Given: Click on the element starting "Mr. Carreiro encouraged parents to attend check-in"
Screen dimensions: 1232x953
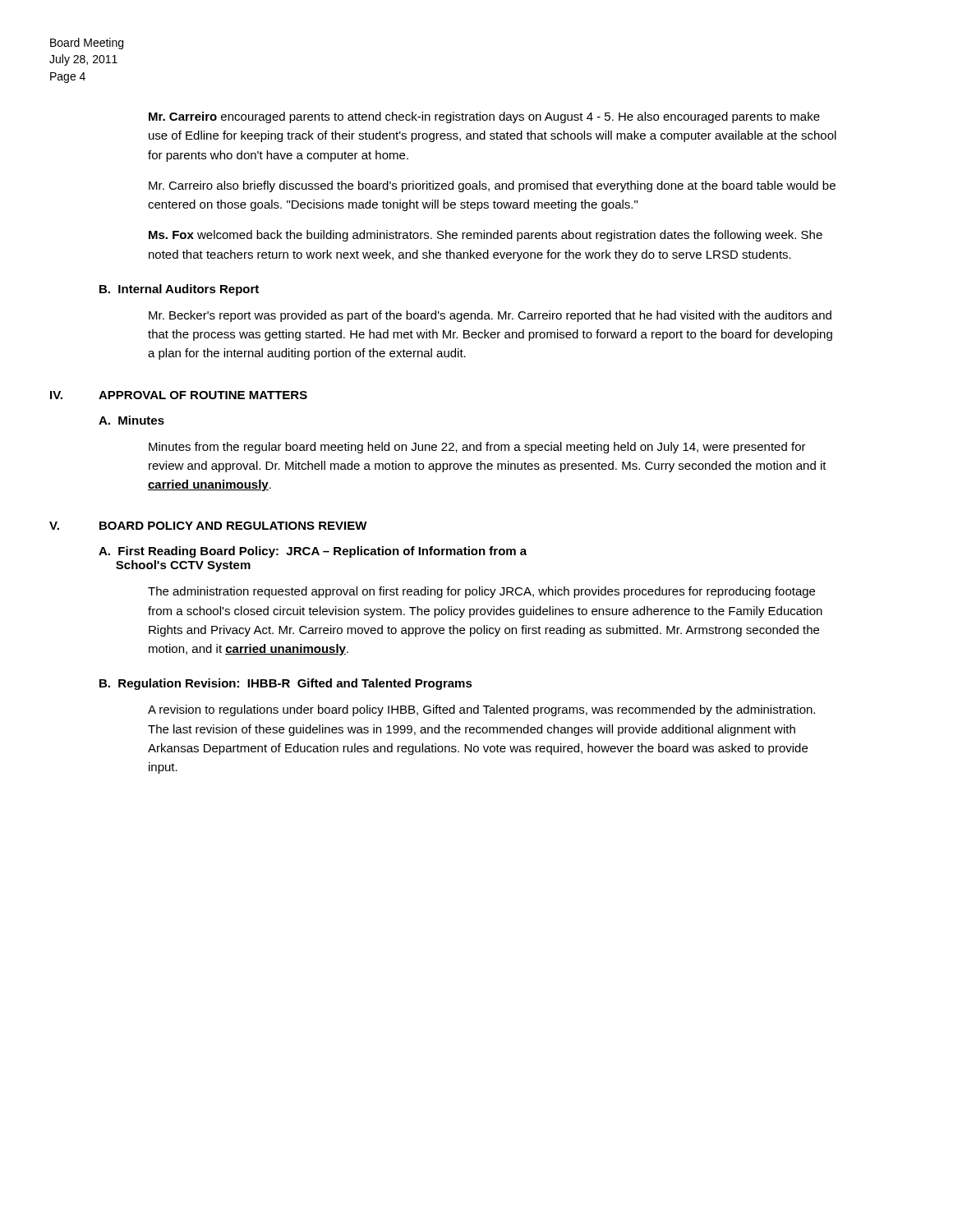Looking at the screenshot, I should click(493, 135).
